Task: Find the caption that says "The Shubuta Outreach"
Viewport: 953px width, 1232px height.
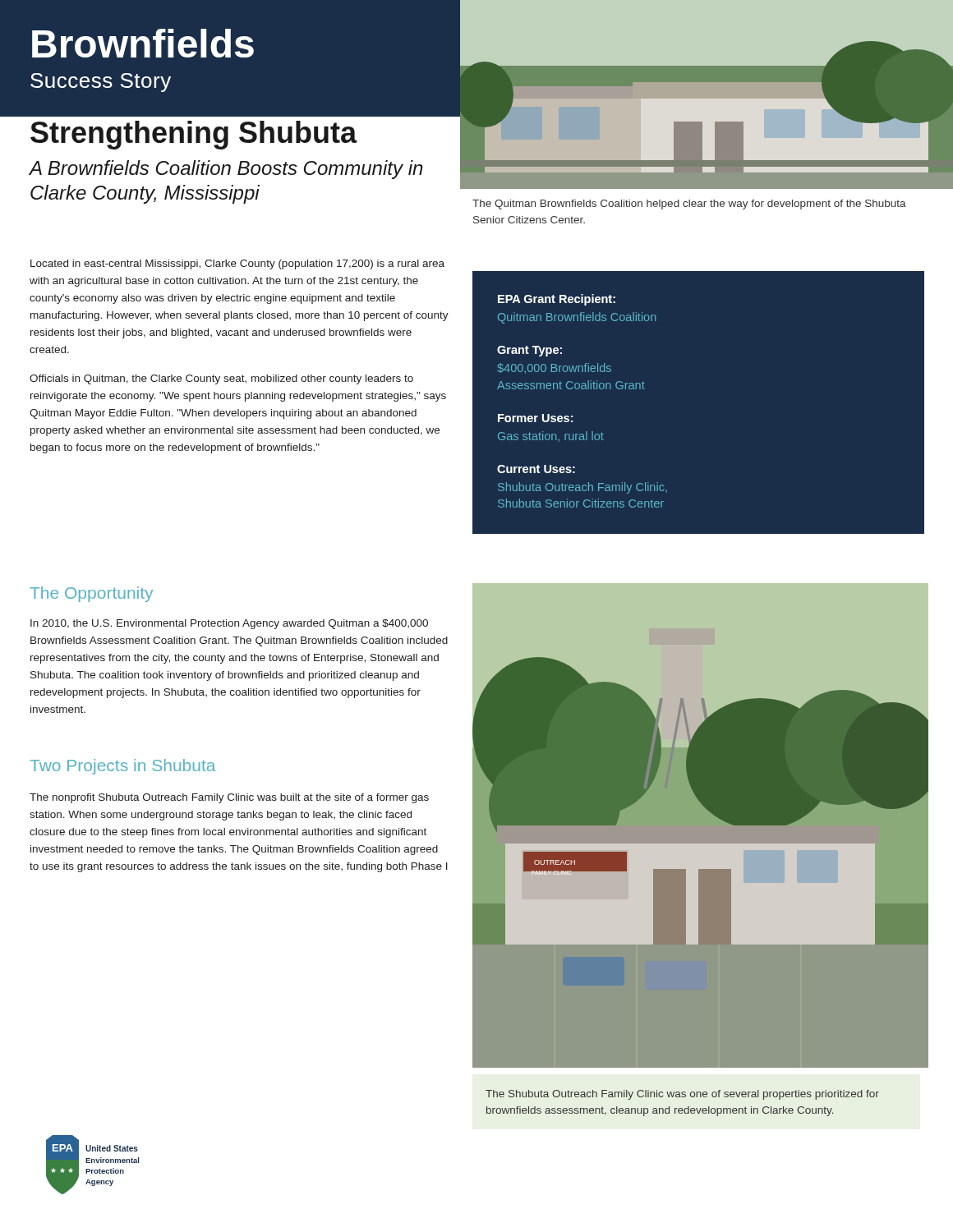Action: tap(682, 1102)
